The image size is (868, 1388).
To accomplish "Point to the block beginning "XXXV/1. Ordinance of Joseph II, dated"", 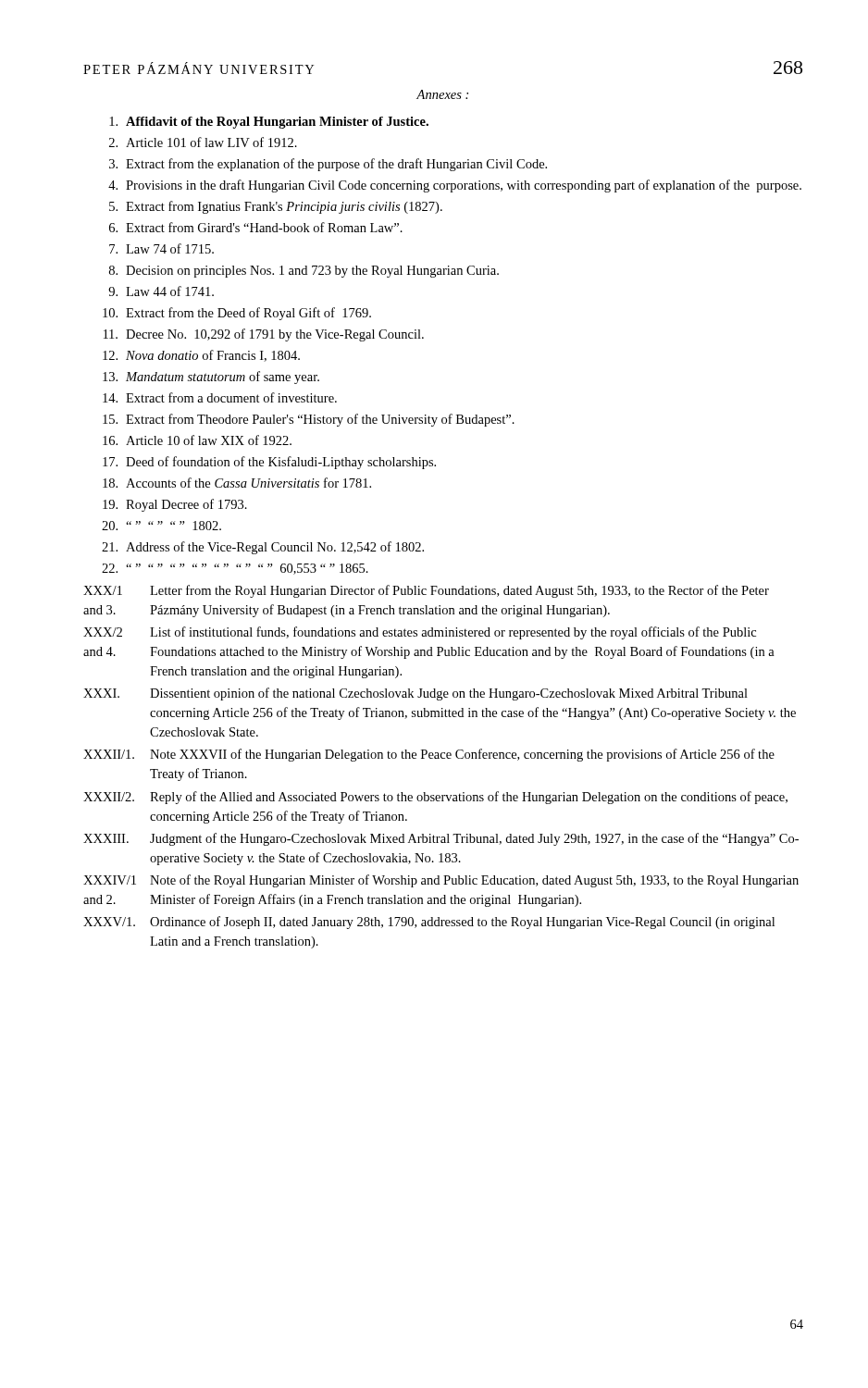I will (443, 931).
